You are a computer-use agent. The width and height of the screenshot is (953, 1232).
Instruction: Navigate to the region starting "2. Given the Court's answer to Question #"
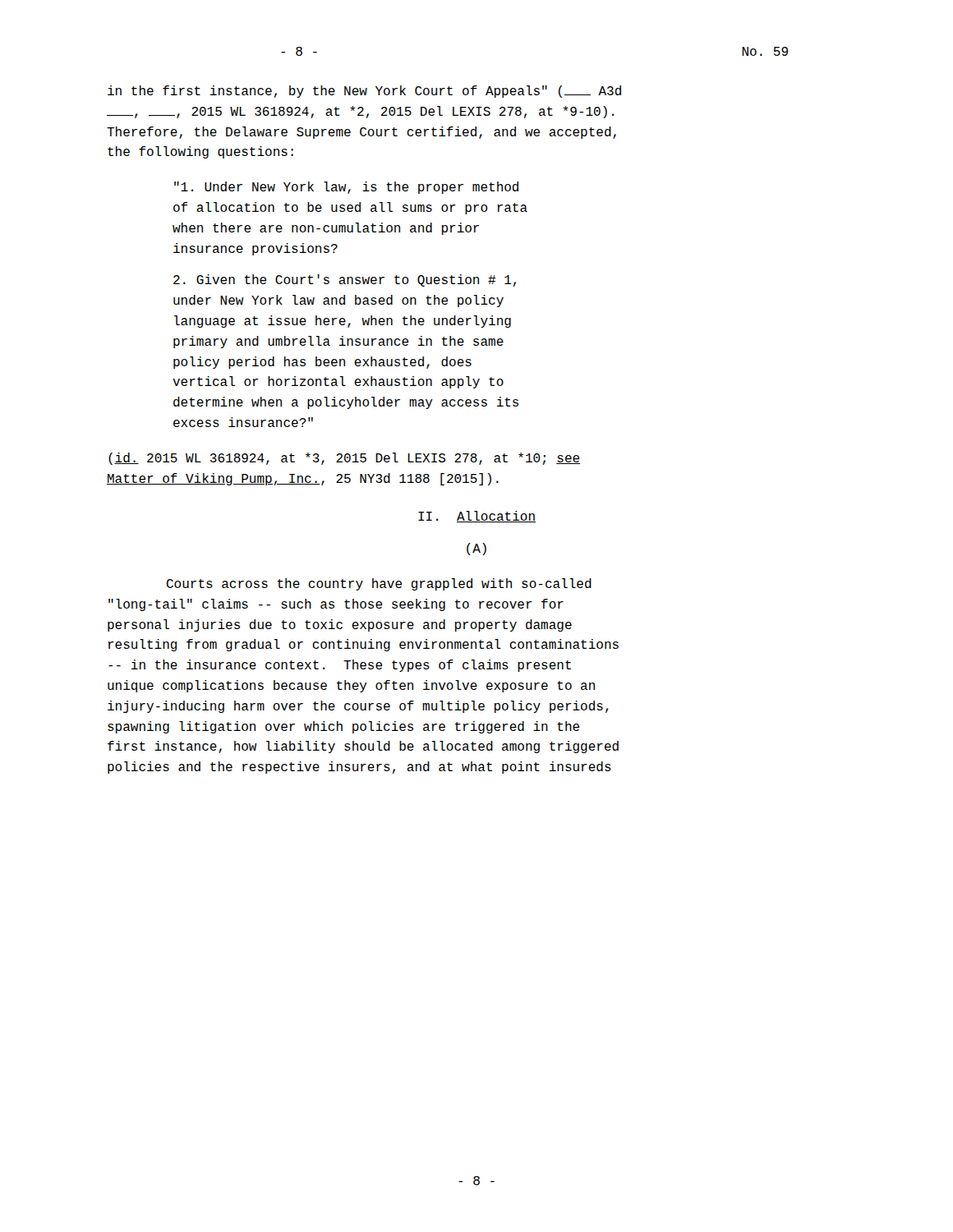[x=493, y=353]
